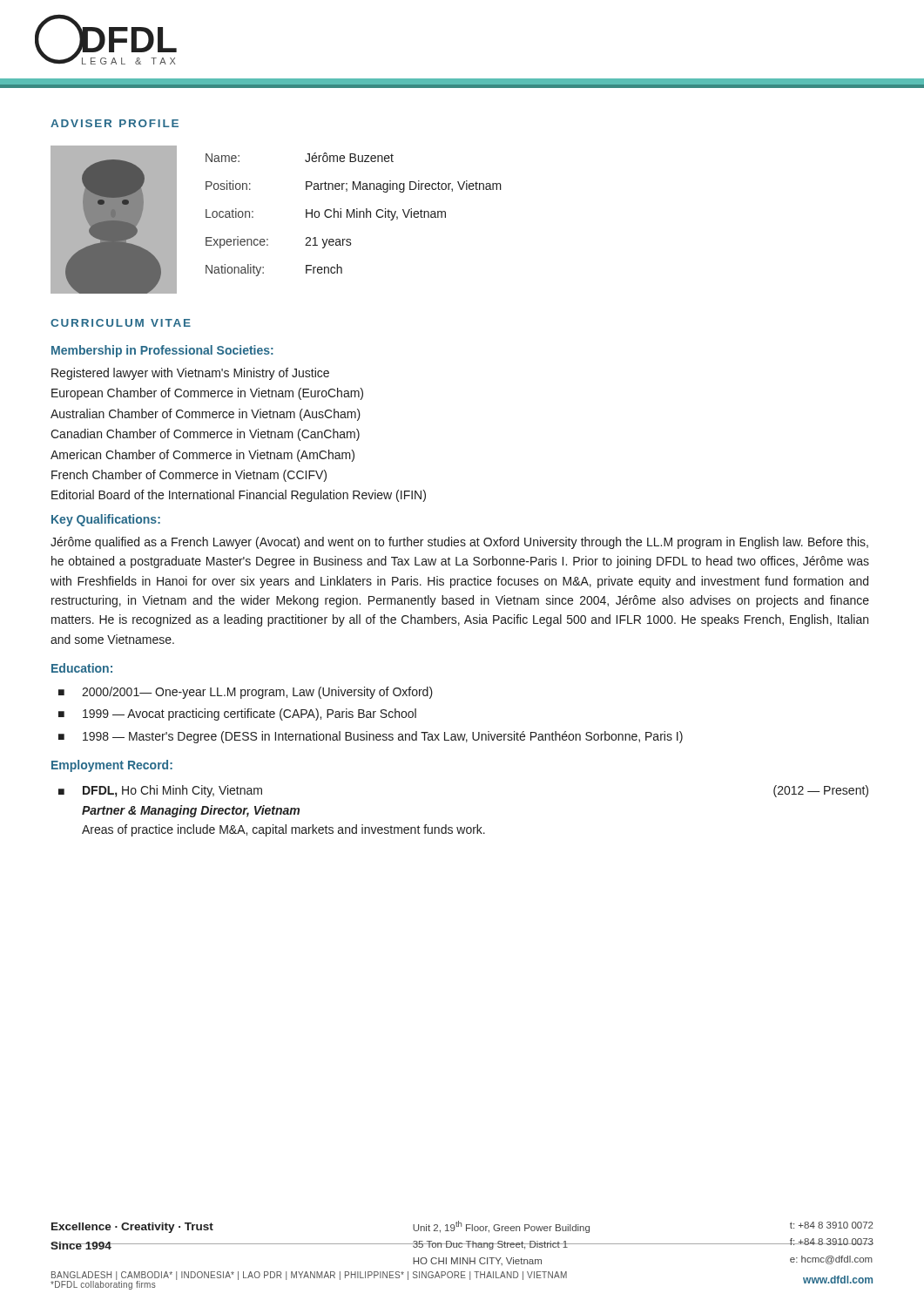Find the text block starting "European Chamber of Commerce"
Viewport: 924px width, 1307px height.
(207, 393)
